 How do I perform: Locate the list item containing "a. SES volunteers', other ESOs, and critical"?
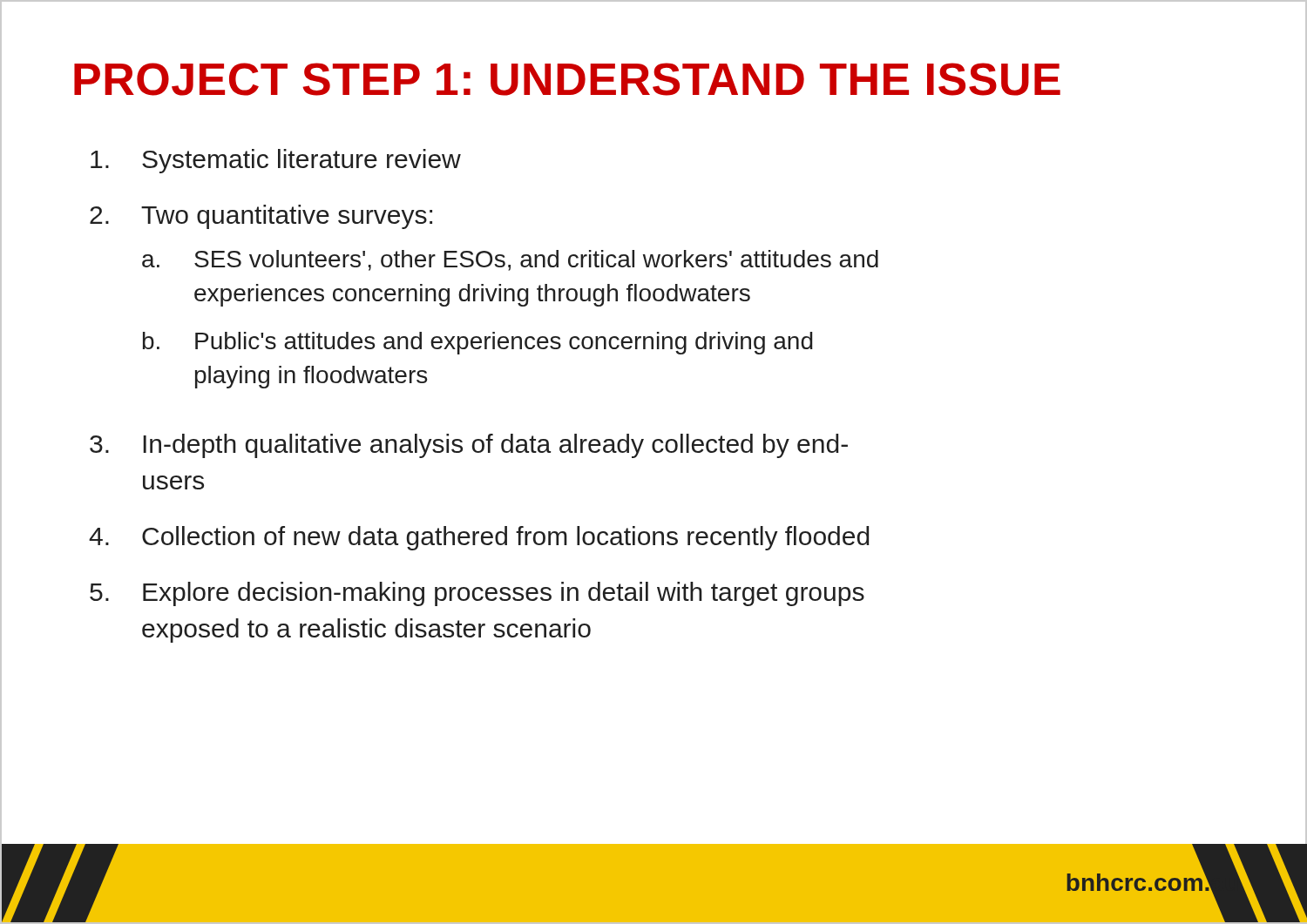pos(688,276)
